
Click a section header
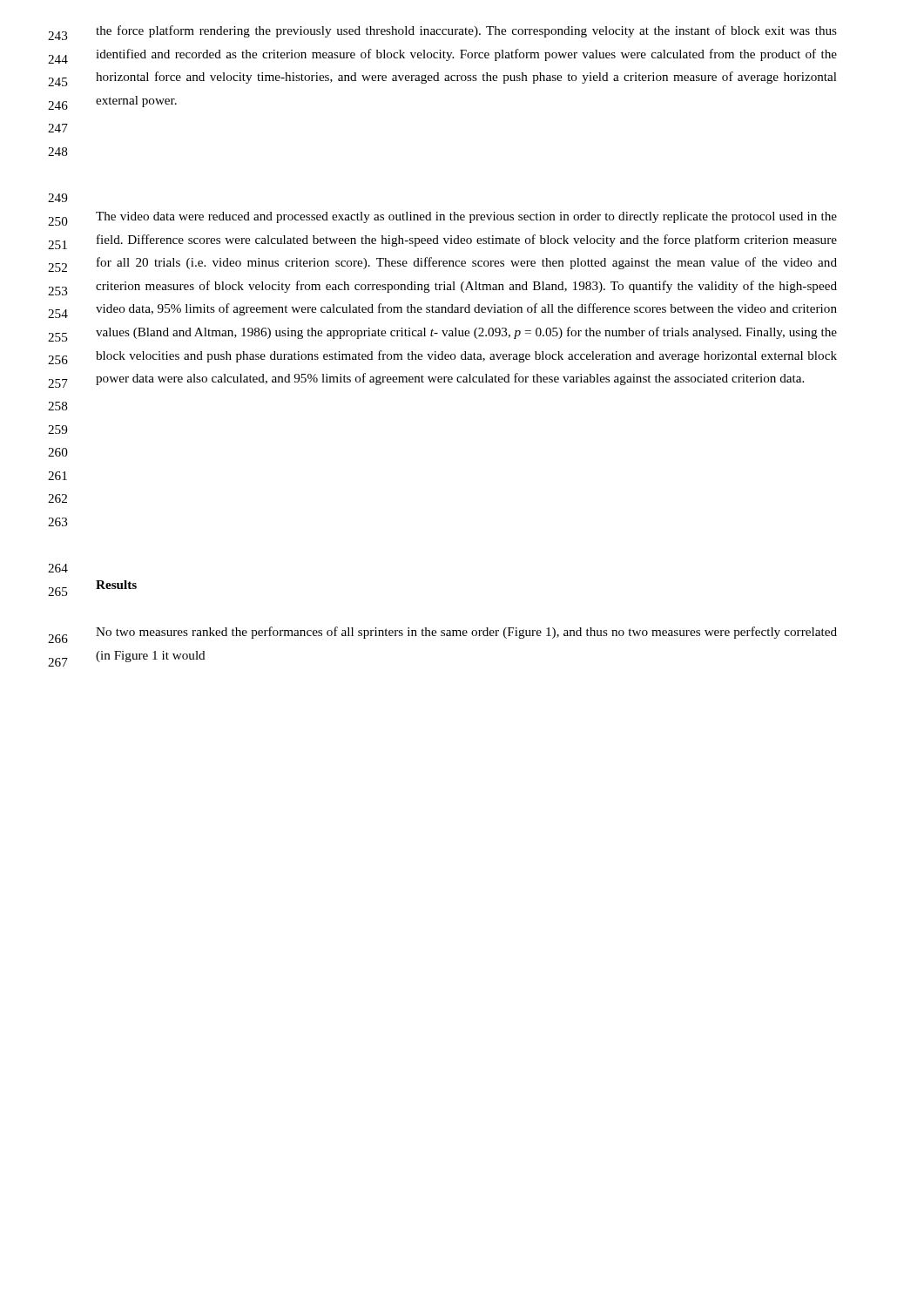tap(116, 584)
